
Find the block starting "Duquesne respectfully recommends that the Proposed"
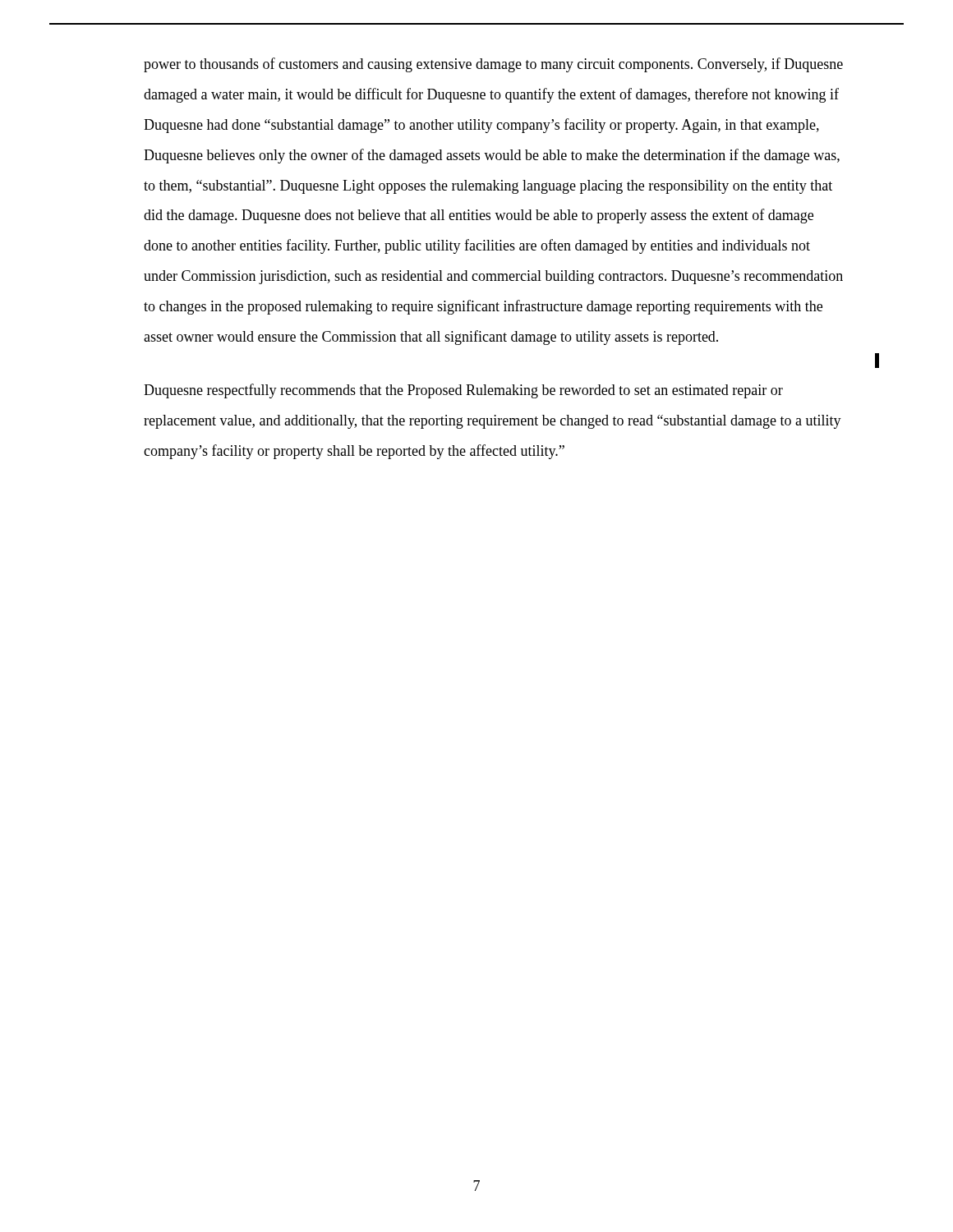point(492,420)
